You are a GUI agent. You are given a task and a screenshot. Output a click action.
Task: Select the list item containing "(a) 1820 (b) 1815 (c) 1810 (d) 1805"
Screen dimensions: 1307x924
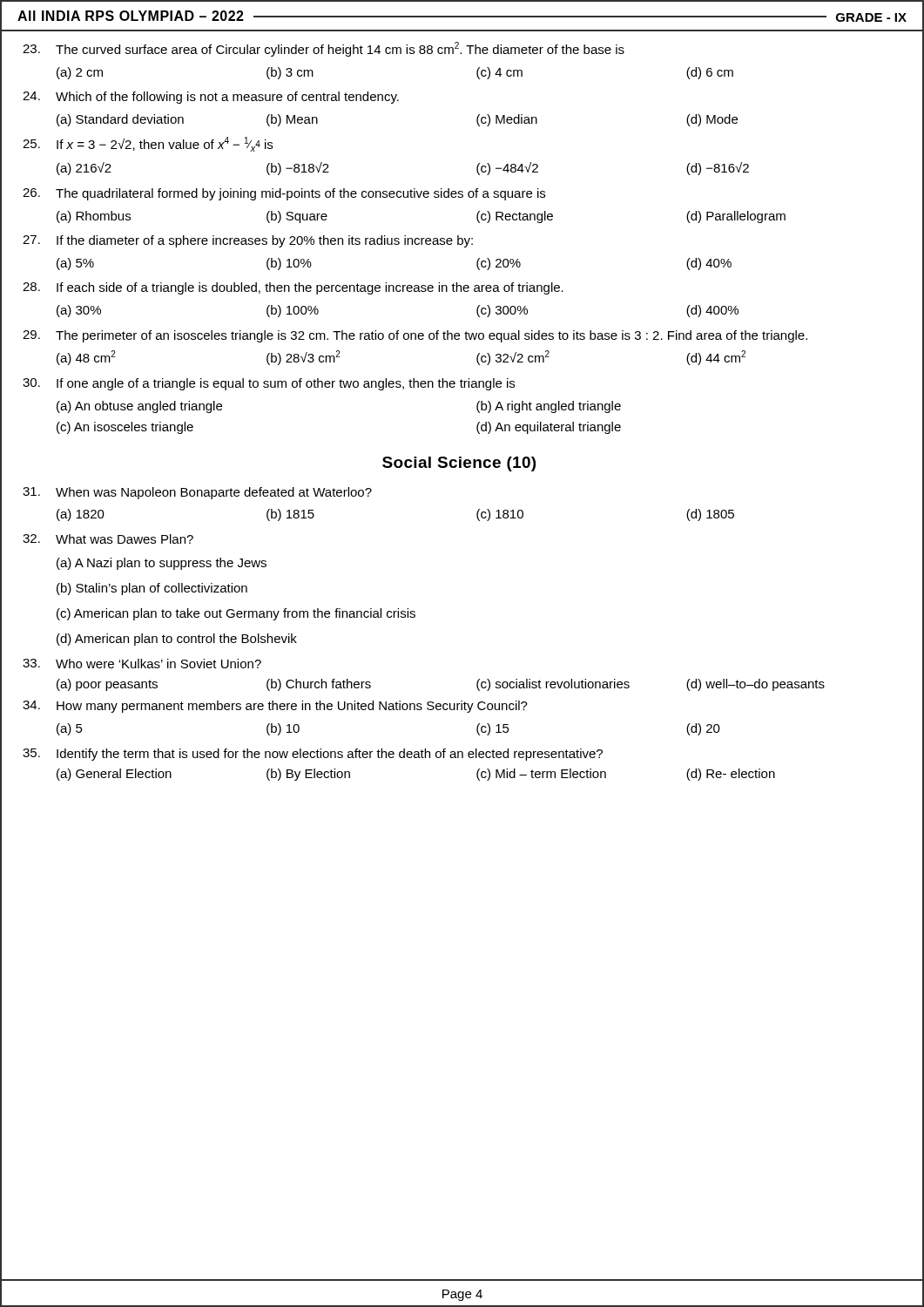pyautogui.click(x=476, y=515)
